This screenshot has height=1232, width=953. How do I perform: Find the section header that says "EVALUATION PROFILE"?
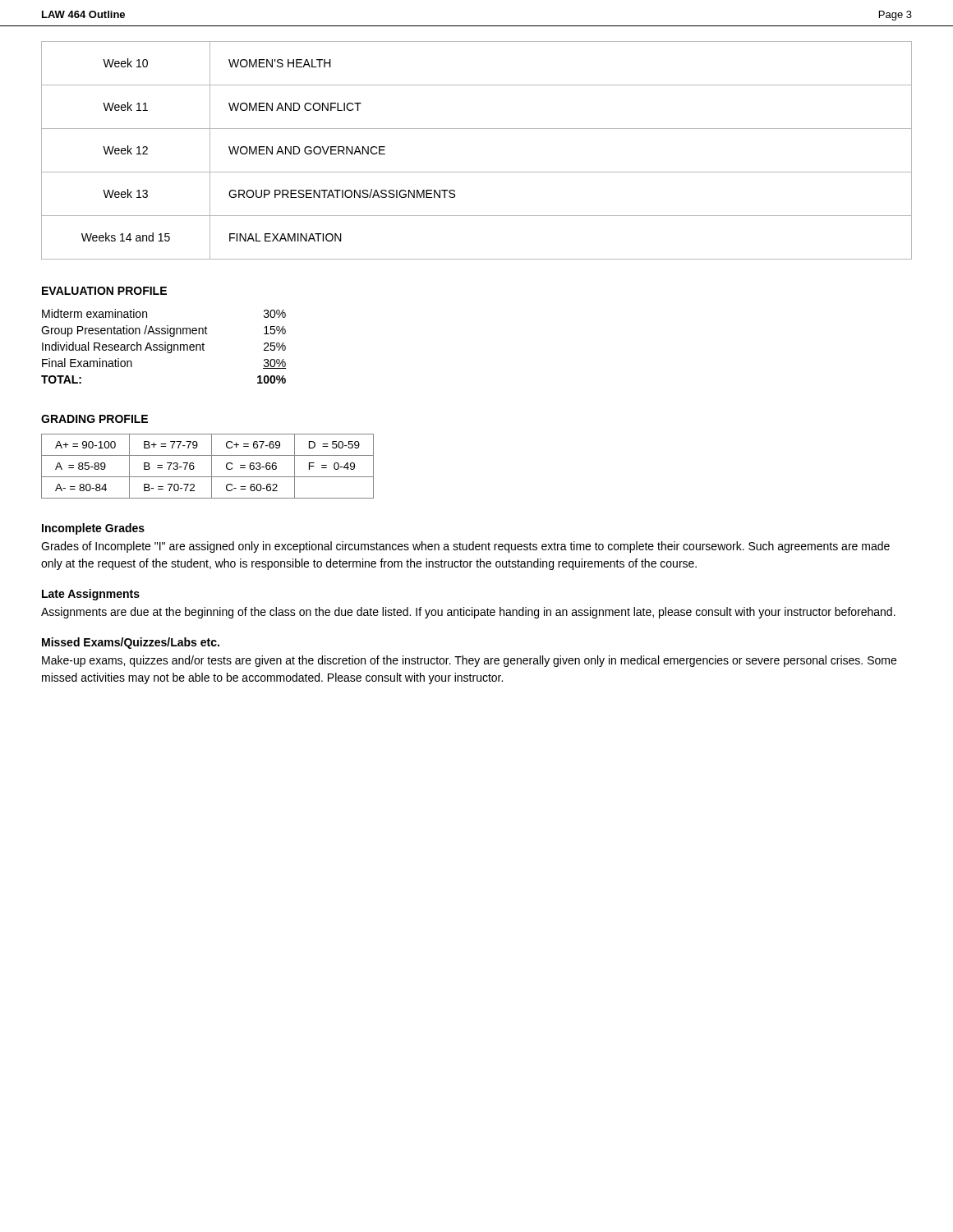(104, 291)
